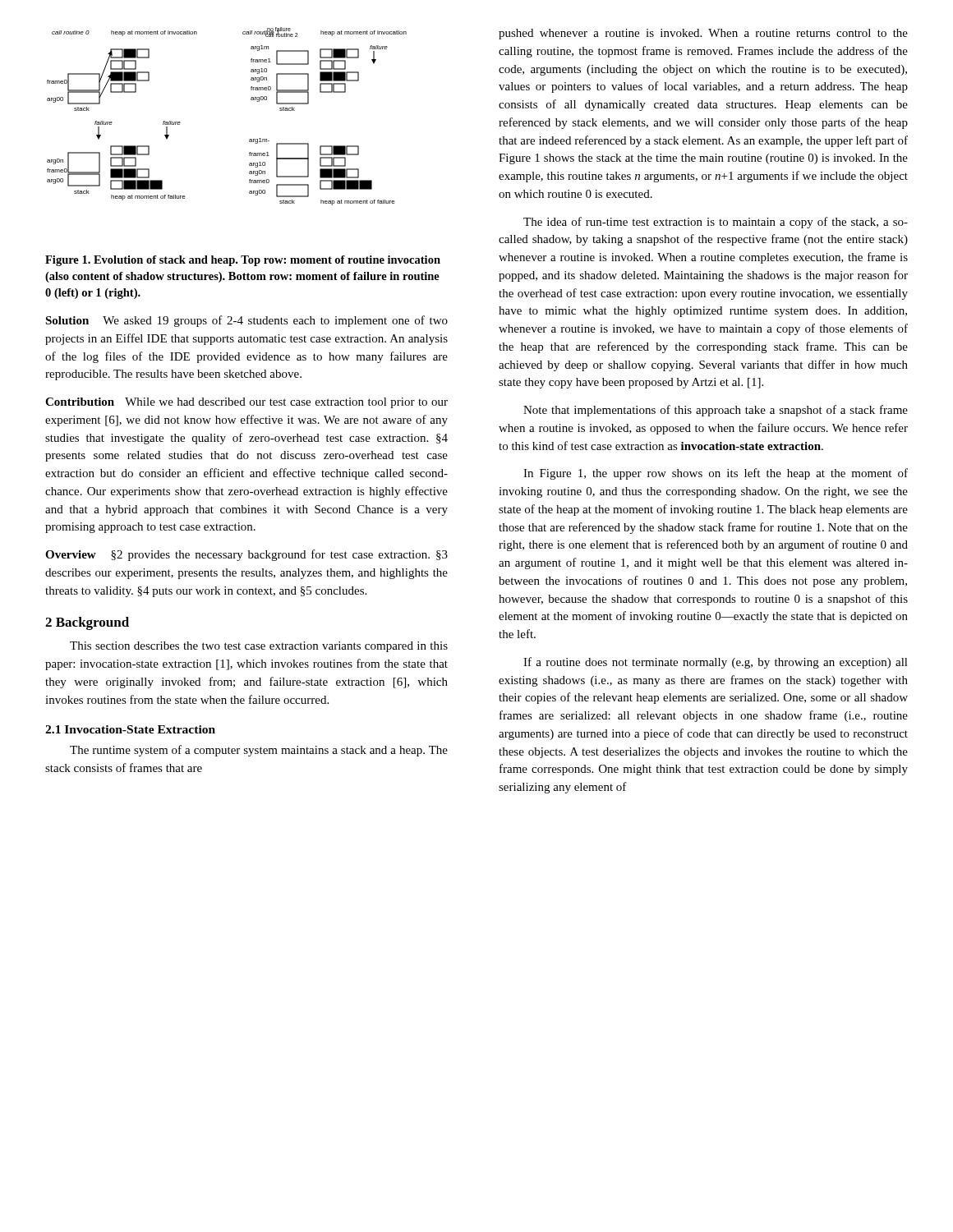
Task: Point to the passage starting "pushed whenever a routine is invoked. When"
Action: (x=703, y=113)
